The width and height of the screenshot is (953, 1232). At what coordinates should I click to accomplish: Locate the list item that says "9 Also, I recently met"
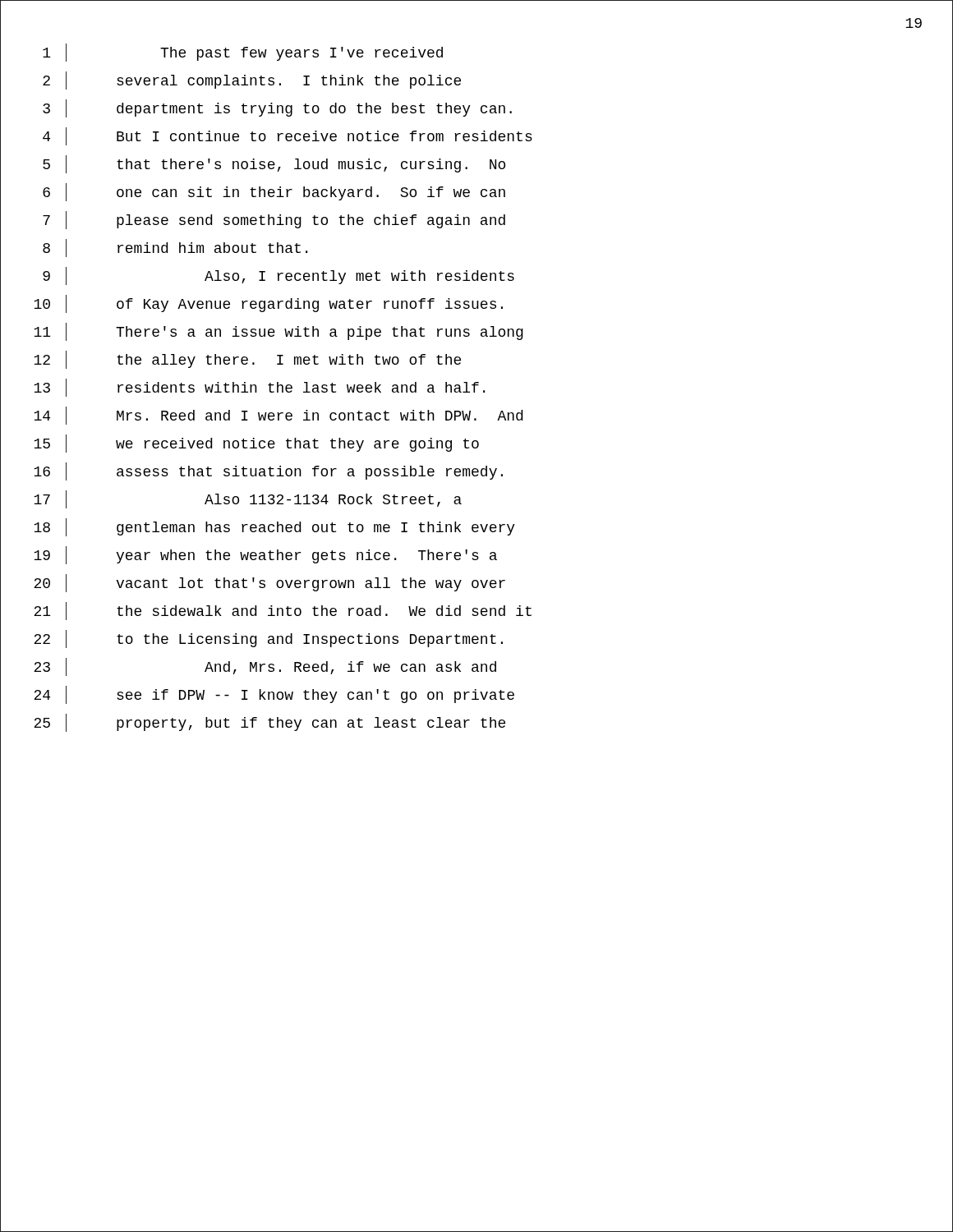tap(476, 276)
